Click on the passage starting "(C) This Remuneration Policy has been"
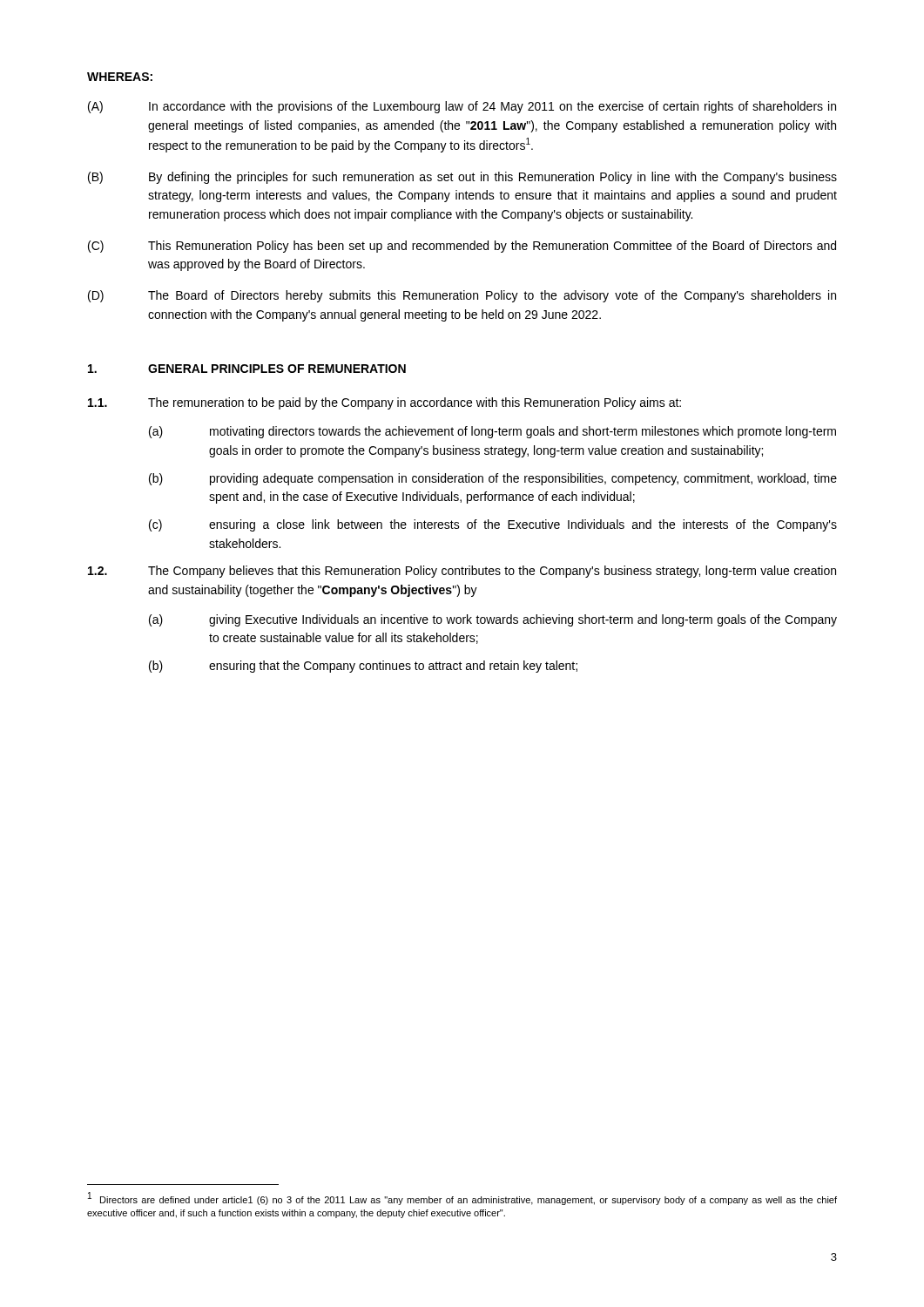The image size is (924, 1307). 462,256
